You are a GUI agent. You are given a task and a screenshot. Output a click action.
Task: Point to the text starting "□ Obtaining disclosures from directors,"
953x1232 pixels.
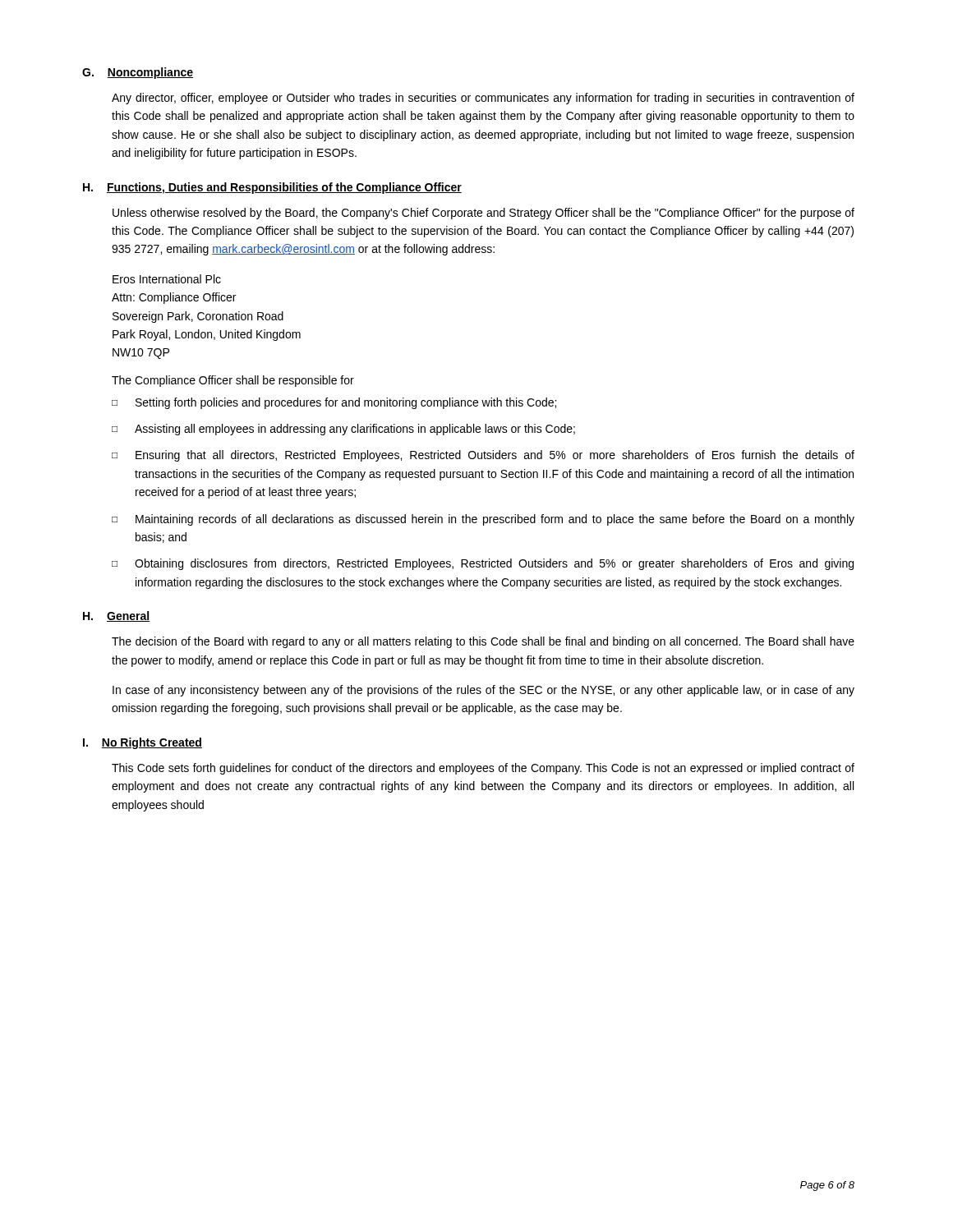(483, 573)
